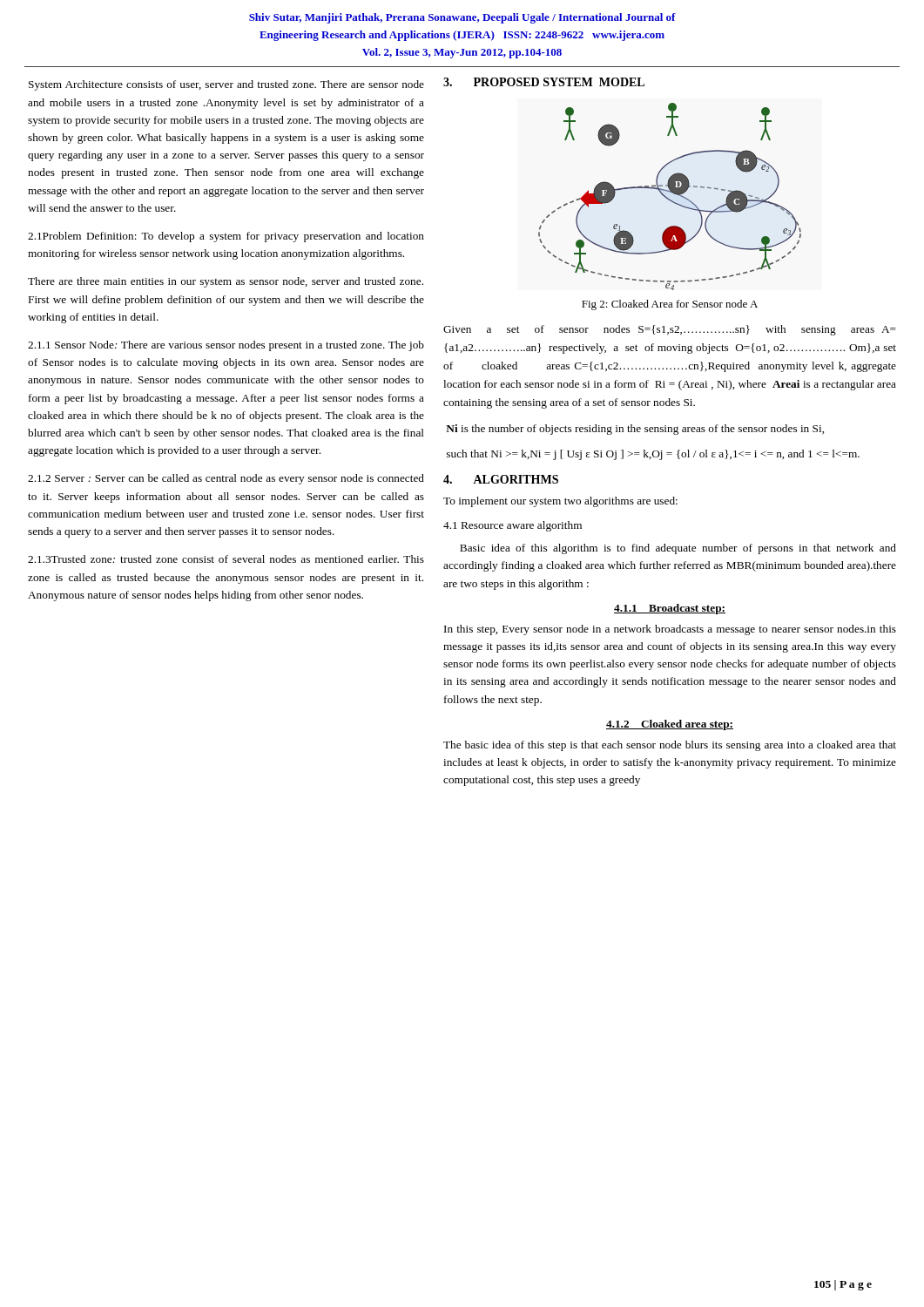Point to the block starting "Fig 2: Cloaked"
This screenshot has width=924, height=1307.
[x=670, y=304]
